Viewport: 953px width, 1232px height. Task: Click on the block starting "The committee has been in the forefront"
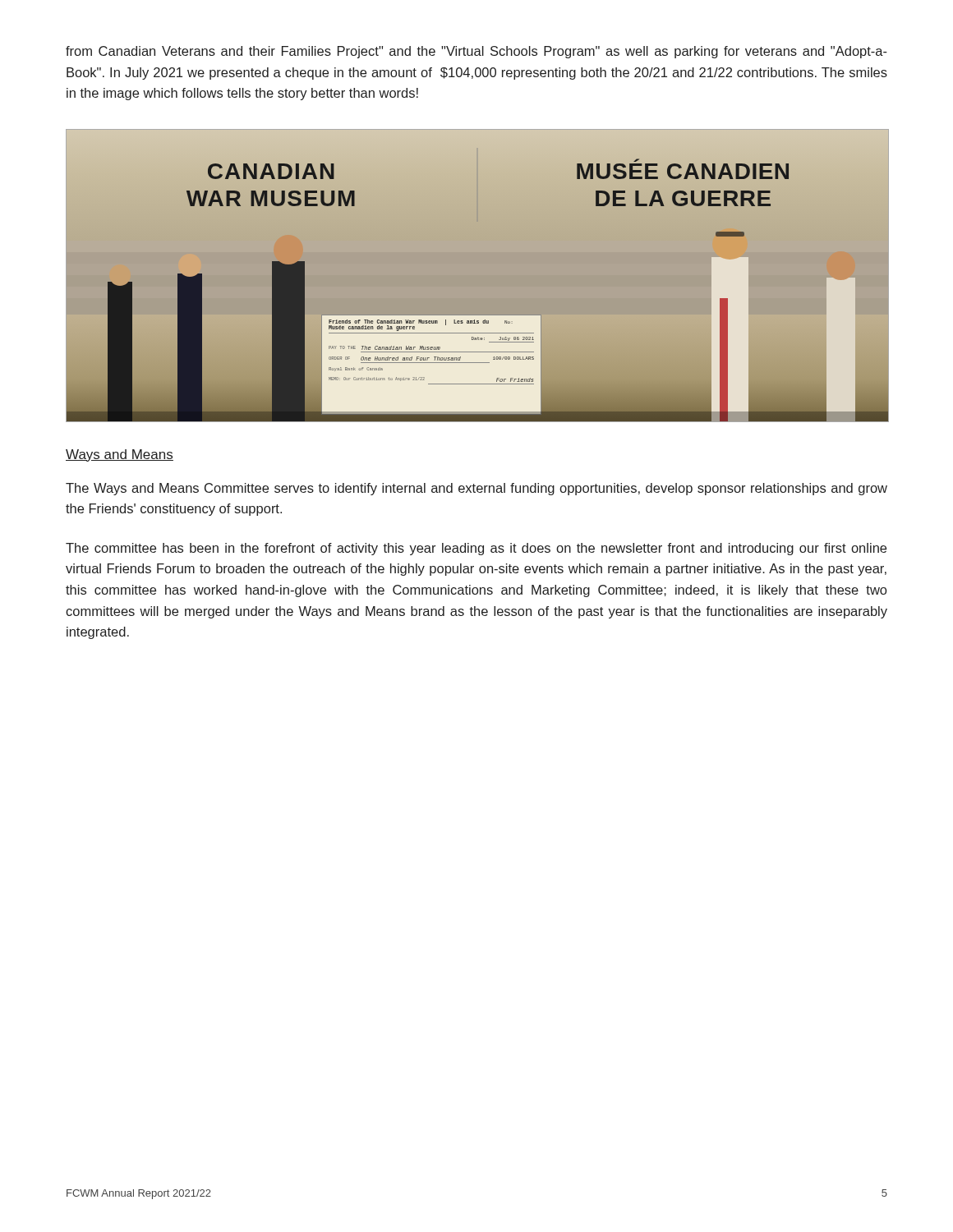point(476,590)
